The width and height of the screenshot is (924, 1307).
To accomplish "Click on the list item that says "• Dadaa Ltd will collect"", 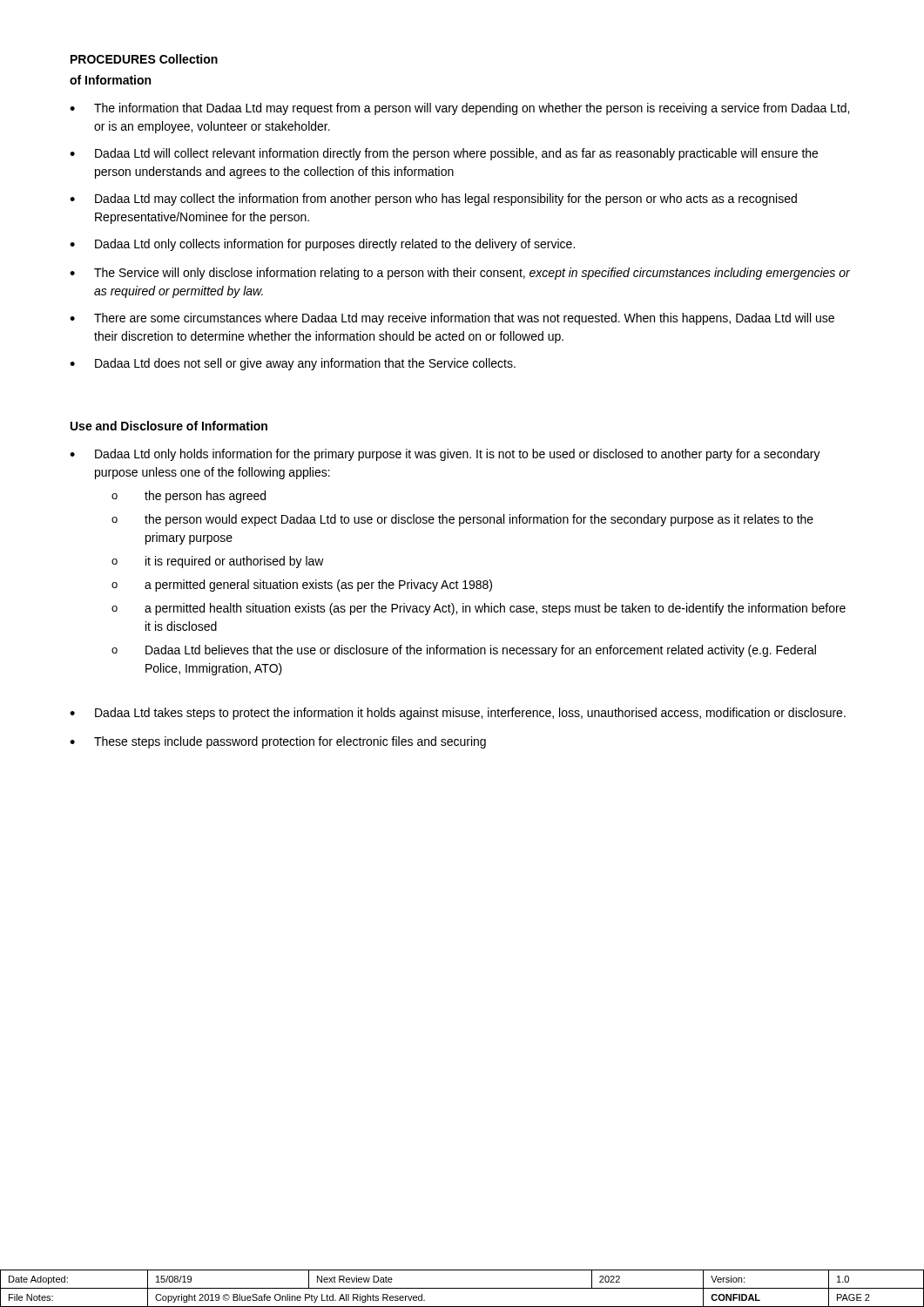I will point(462,163).
